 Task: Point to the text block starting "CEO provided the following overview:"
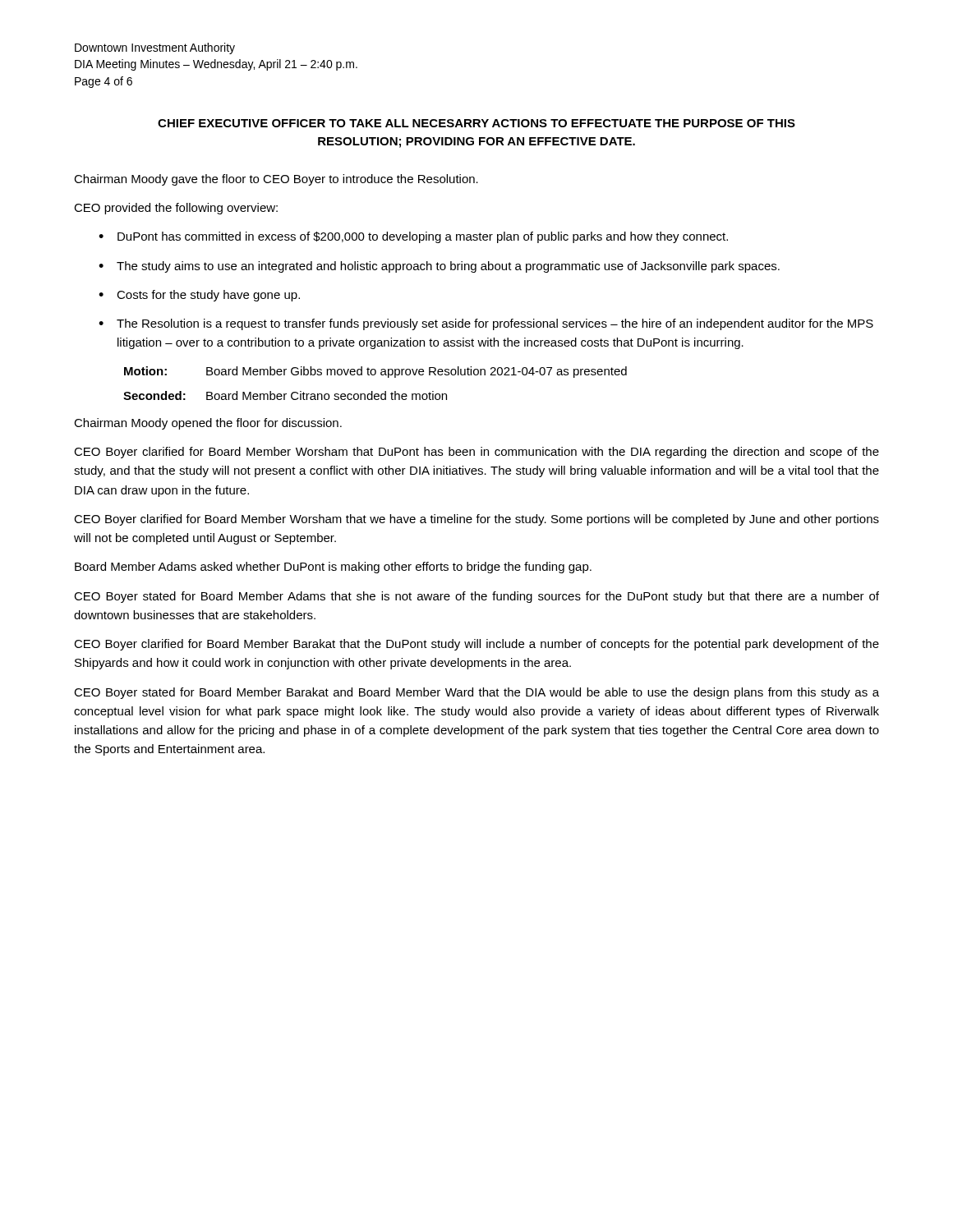176,208
